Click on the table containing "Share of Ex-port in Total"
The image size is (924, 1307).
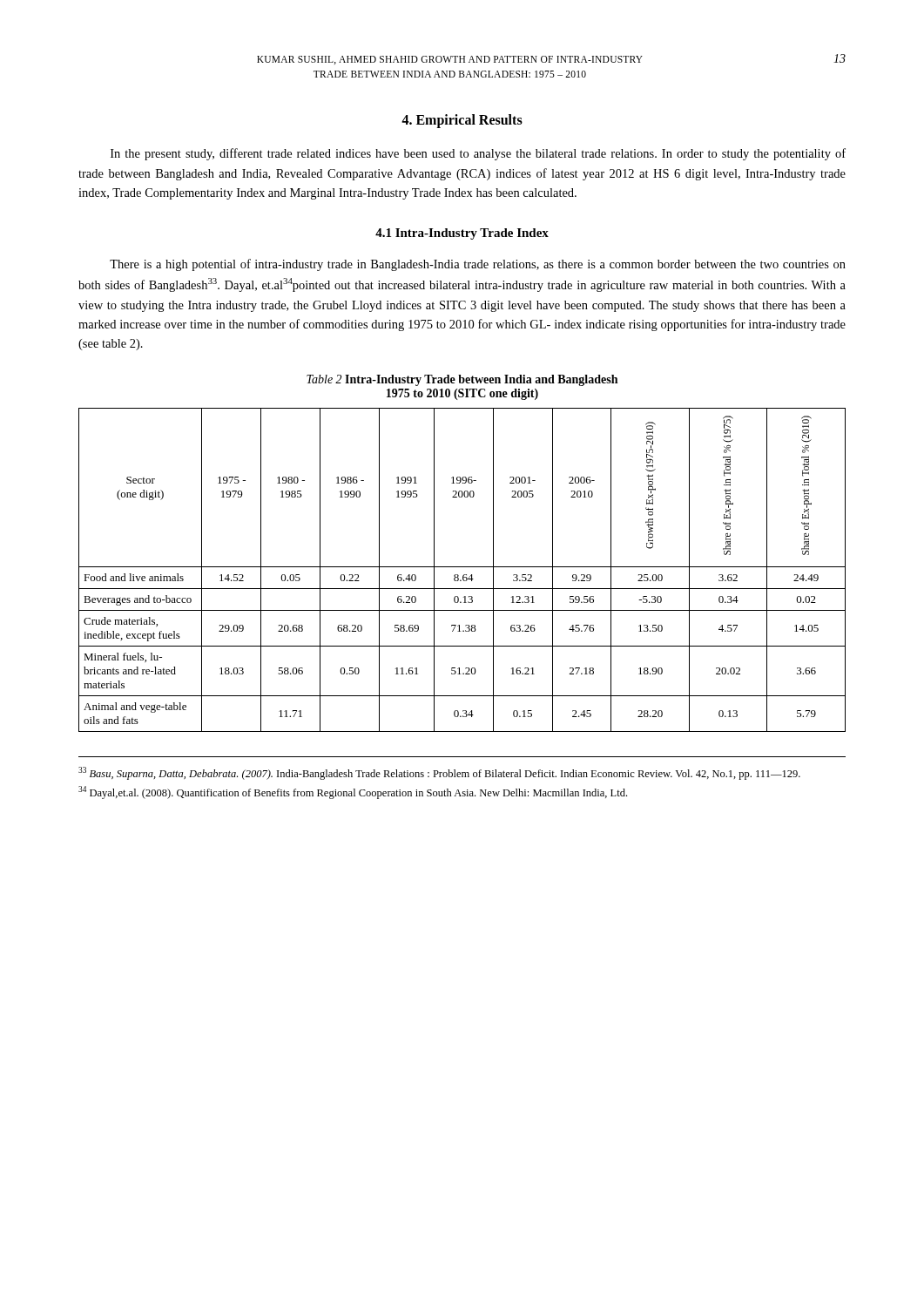[462, 570]
